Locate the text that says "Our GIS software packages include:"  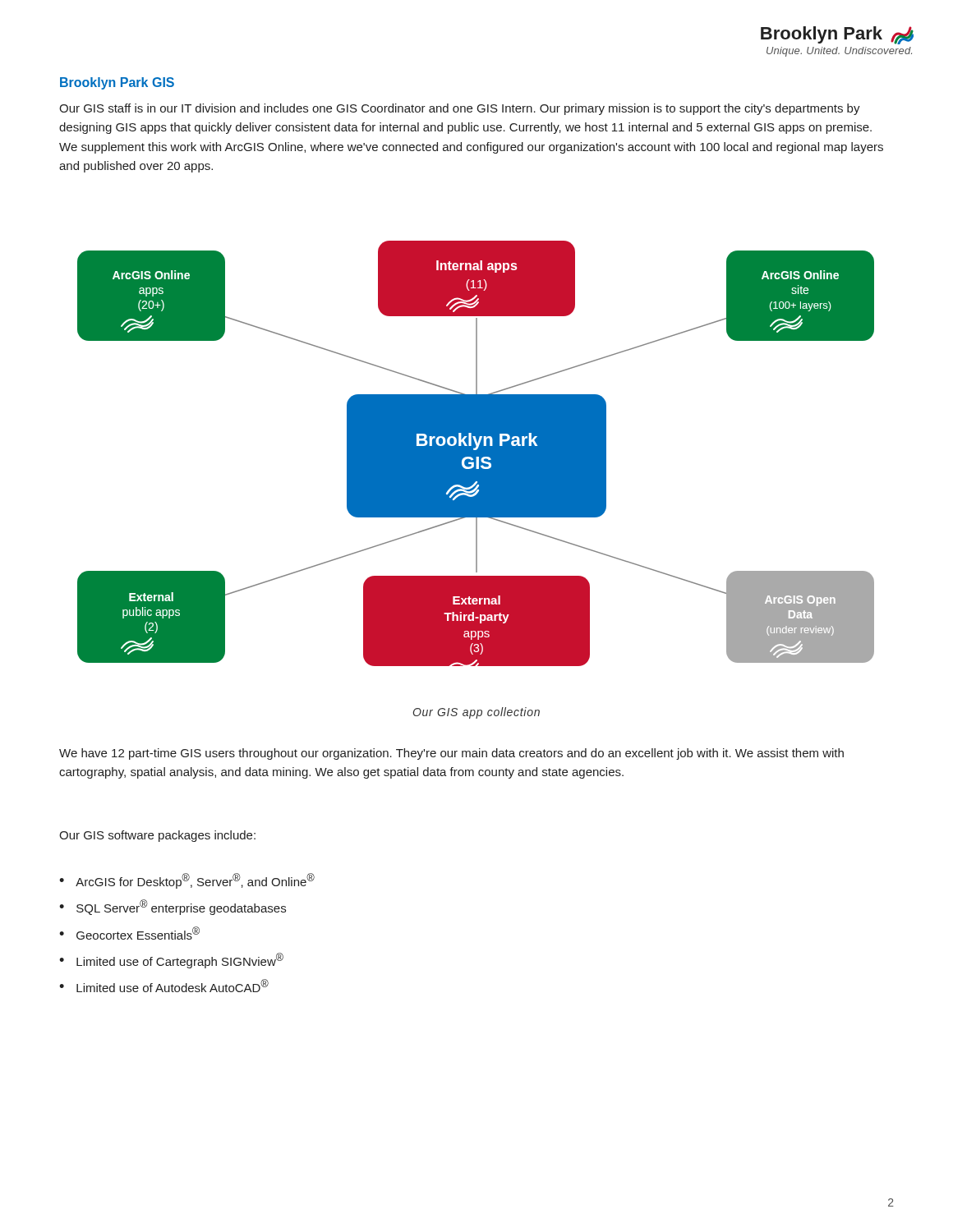[x=158, y=835]
